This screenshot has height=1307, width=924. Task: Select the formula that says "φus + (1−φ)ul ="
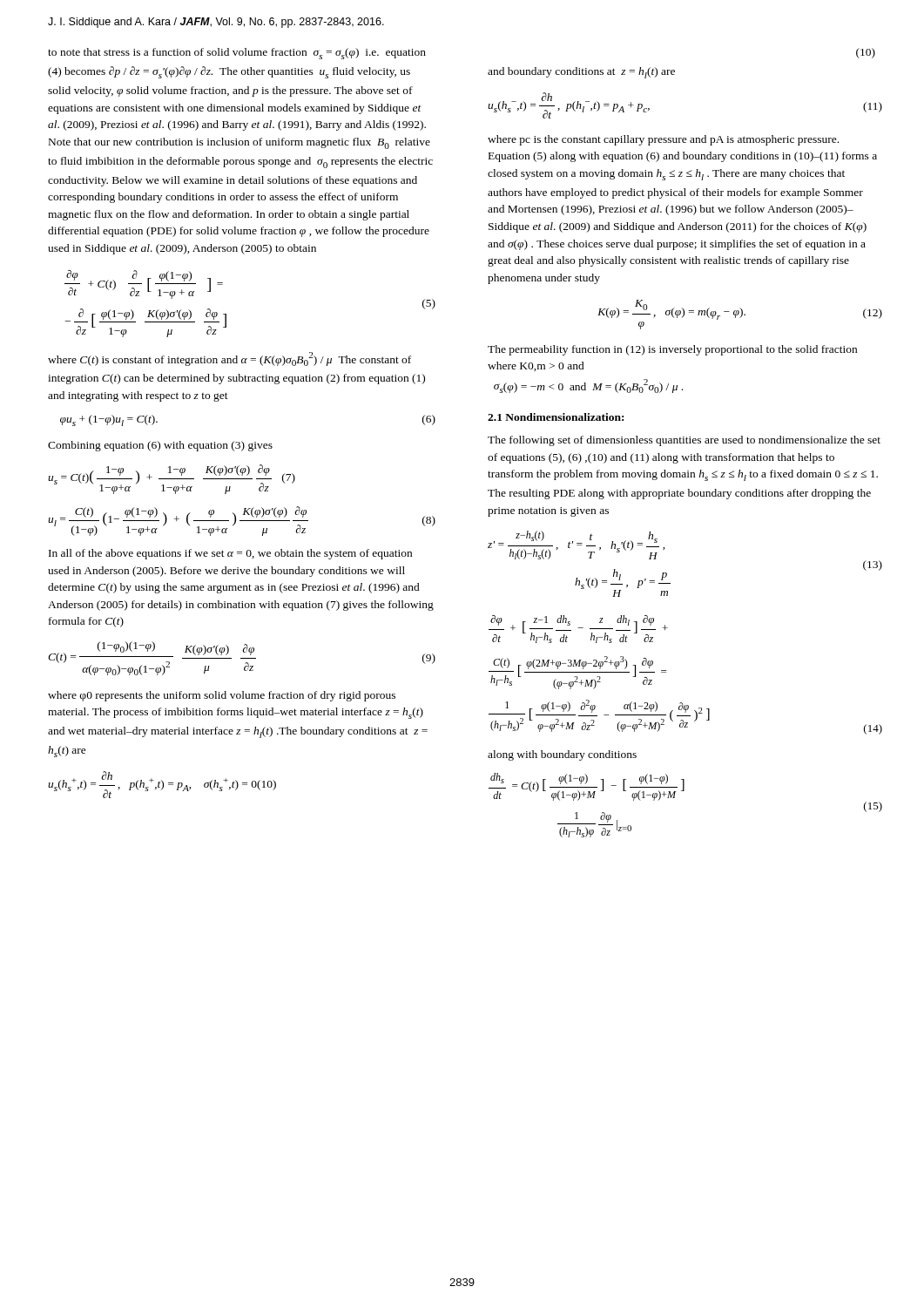pyautogui.click(x=106, y=420)
